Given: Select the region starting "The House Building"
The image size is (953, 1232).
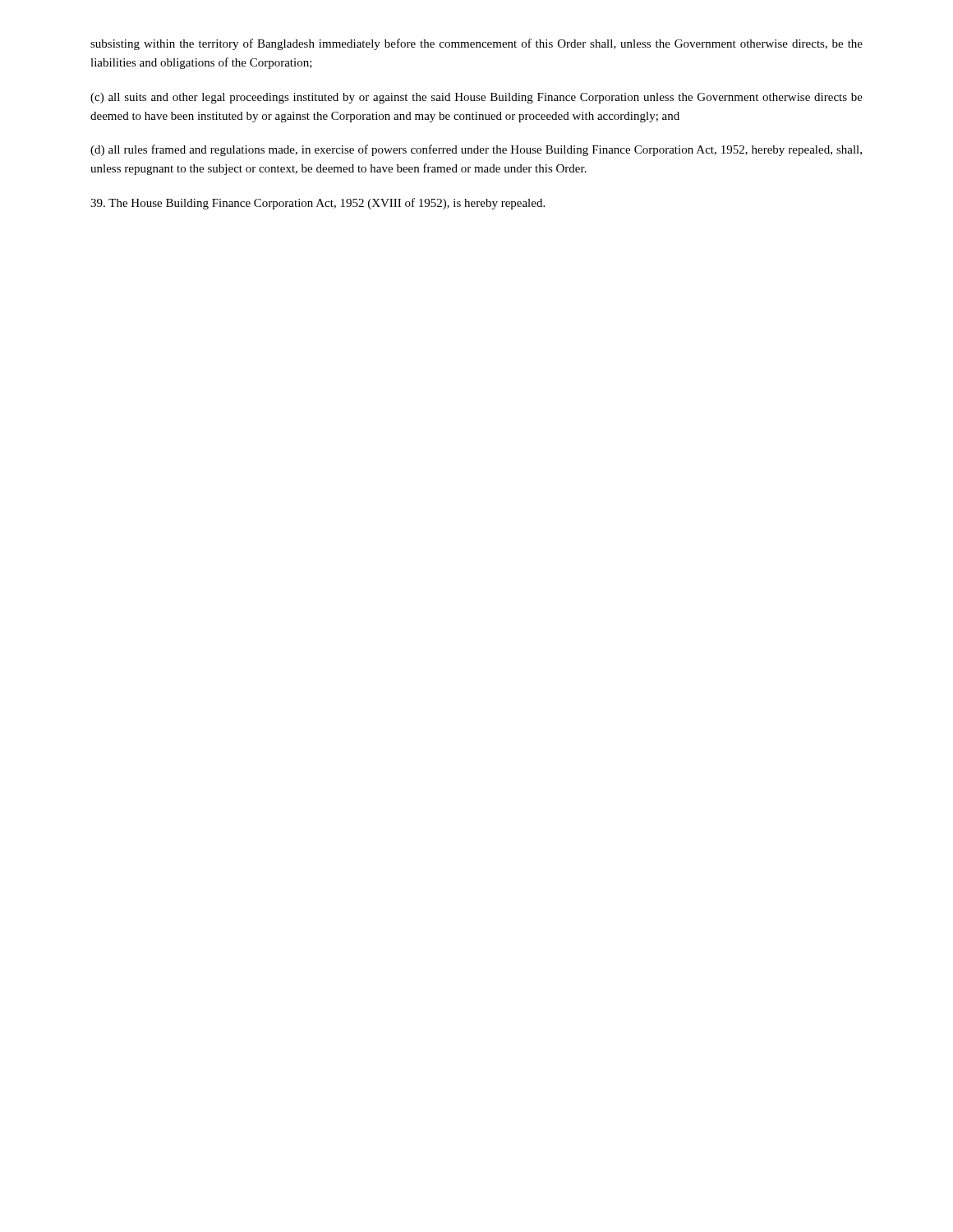Looking at the screenshot, I should [x=318, y=202].
